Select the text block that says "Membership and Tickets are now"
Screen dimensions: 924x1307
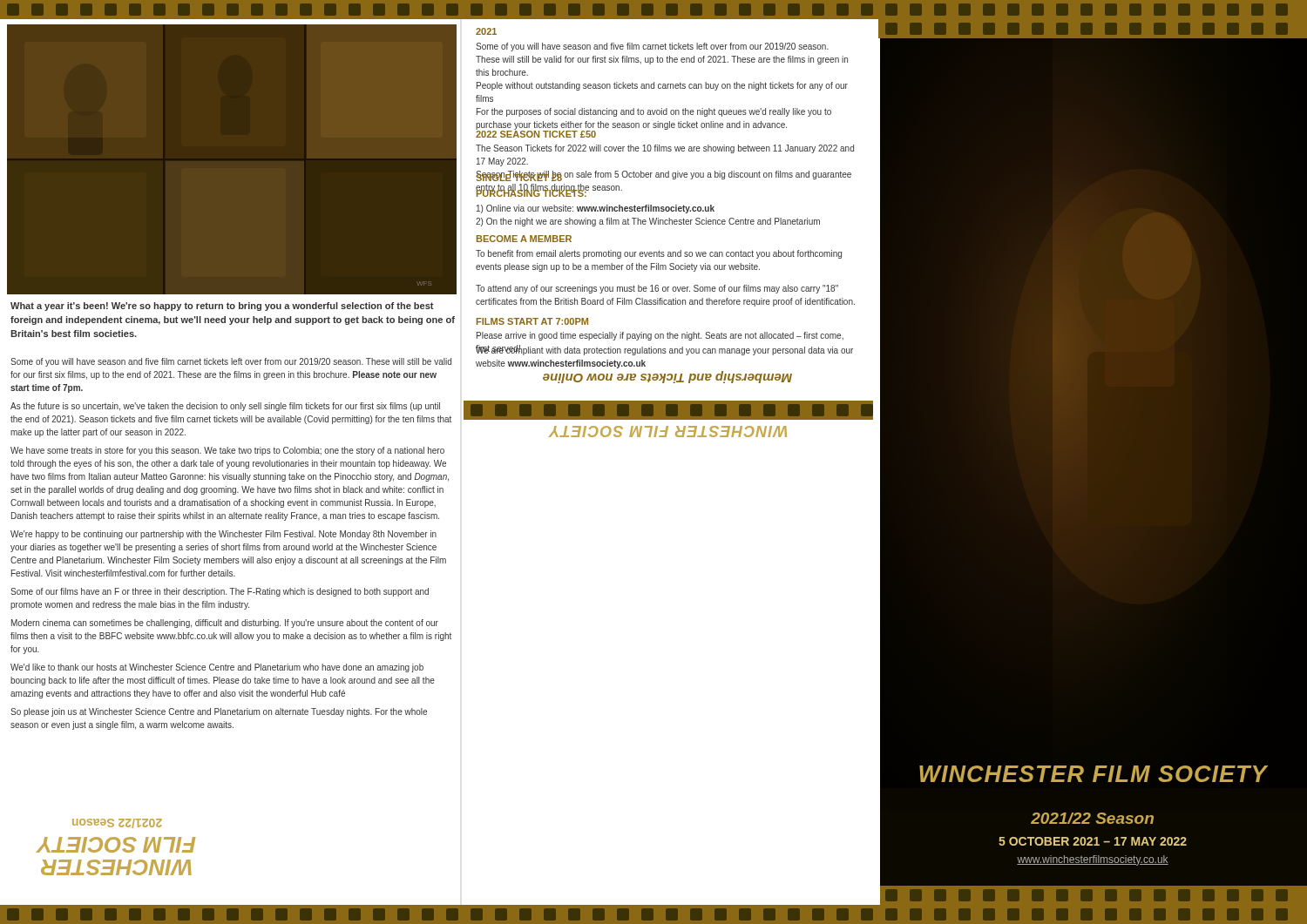pos(667,378)
